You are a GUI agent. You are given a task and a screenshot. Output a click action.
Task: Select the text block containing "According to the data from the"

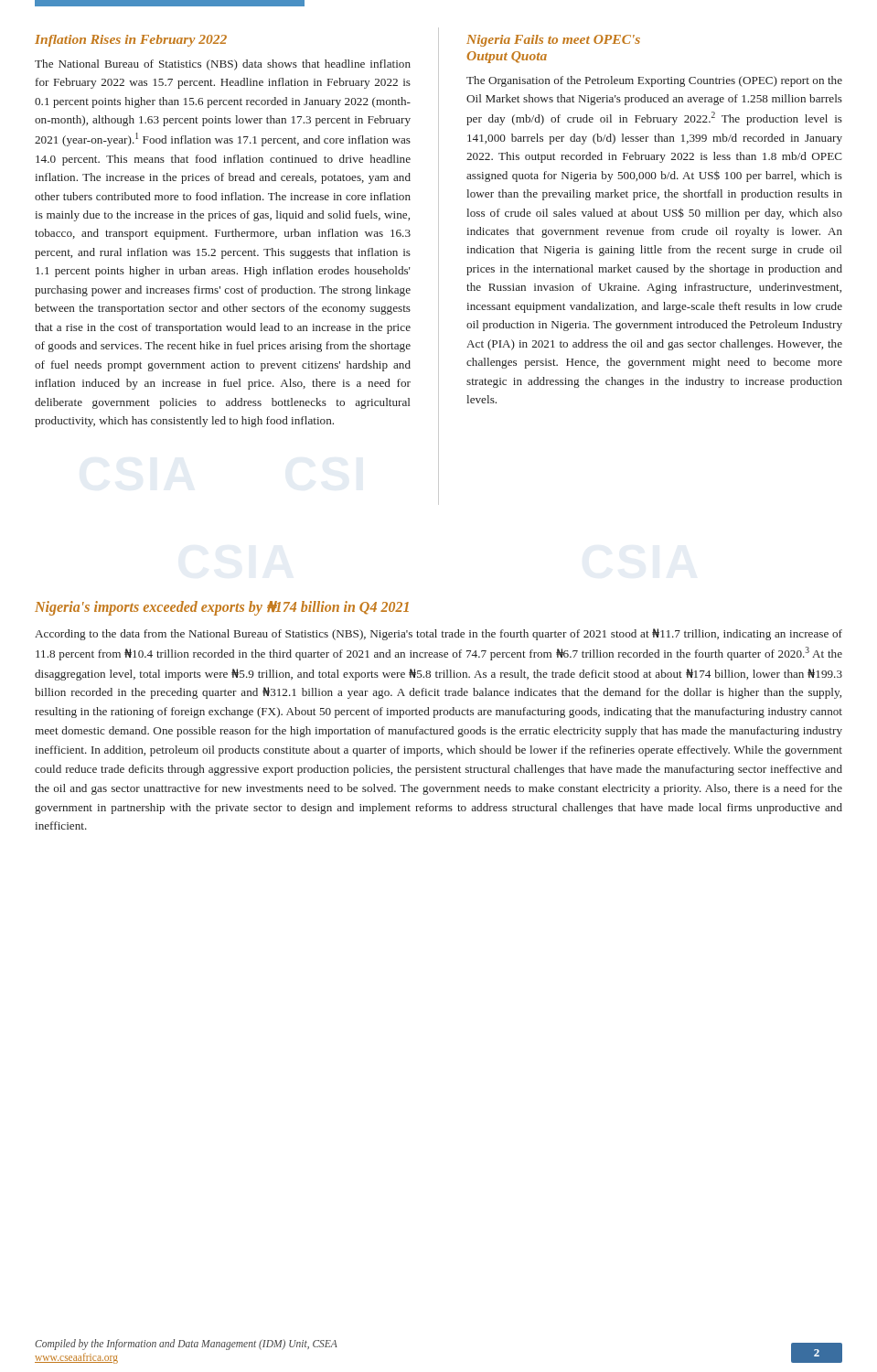[438, 731]
